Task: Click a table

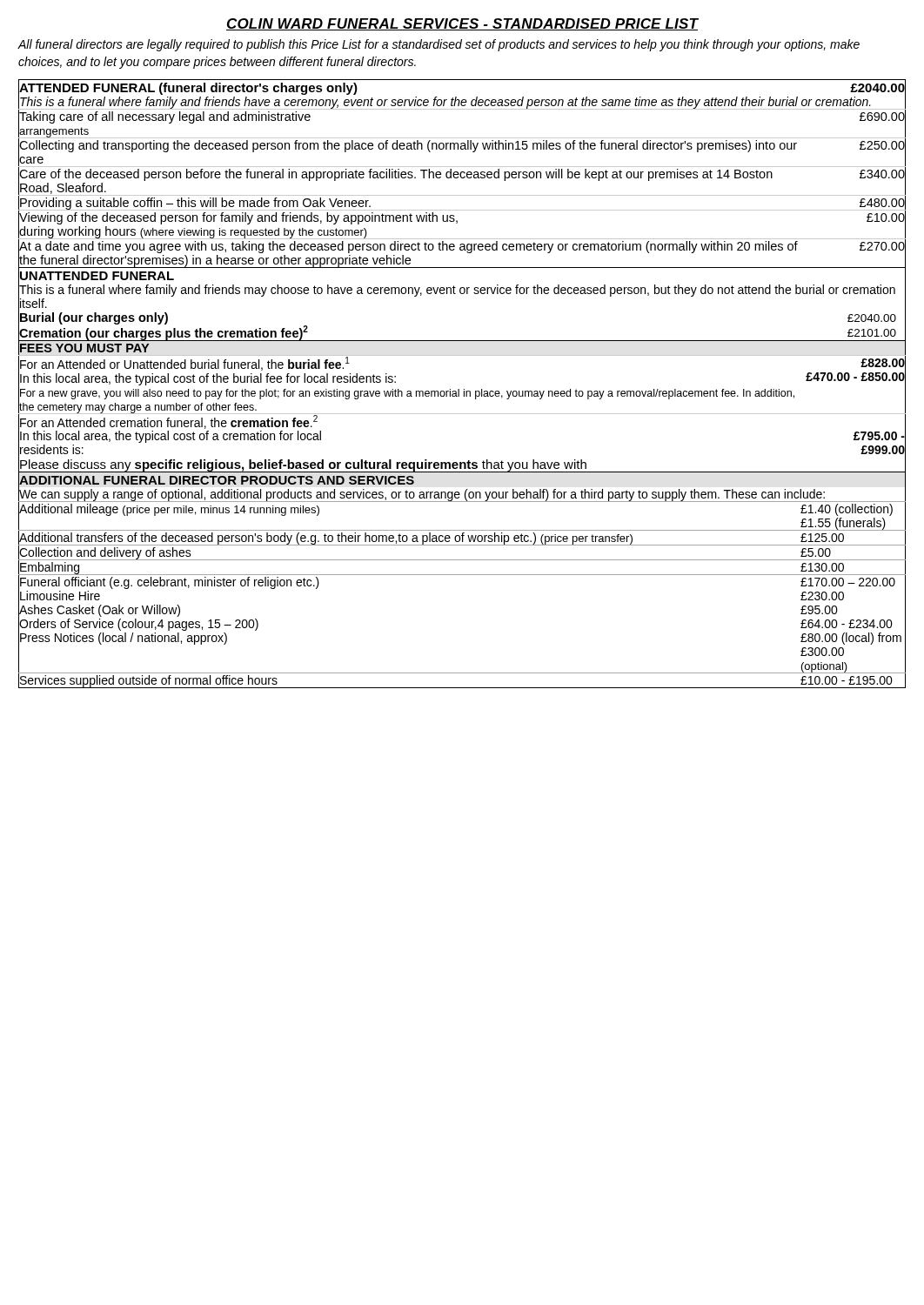Action: coord(462,384)
